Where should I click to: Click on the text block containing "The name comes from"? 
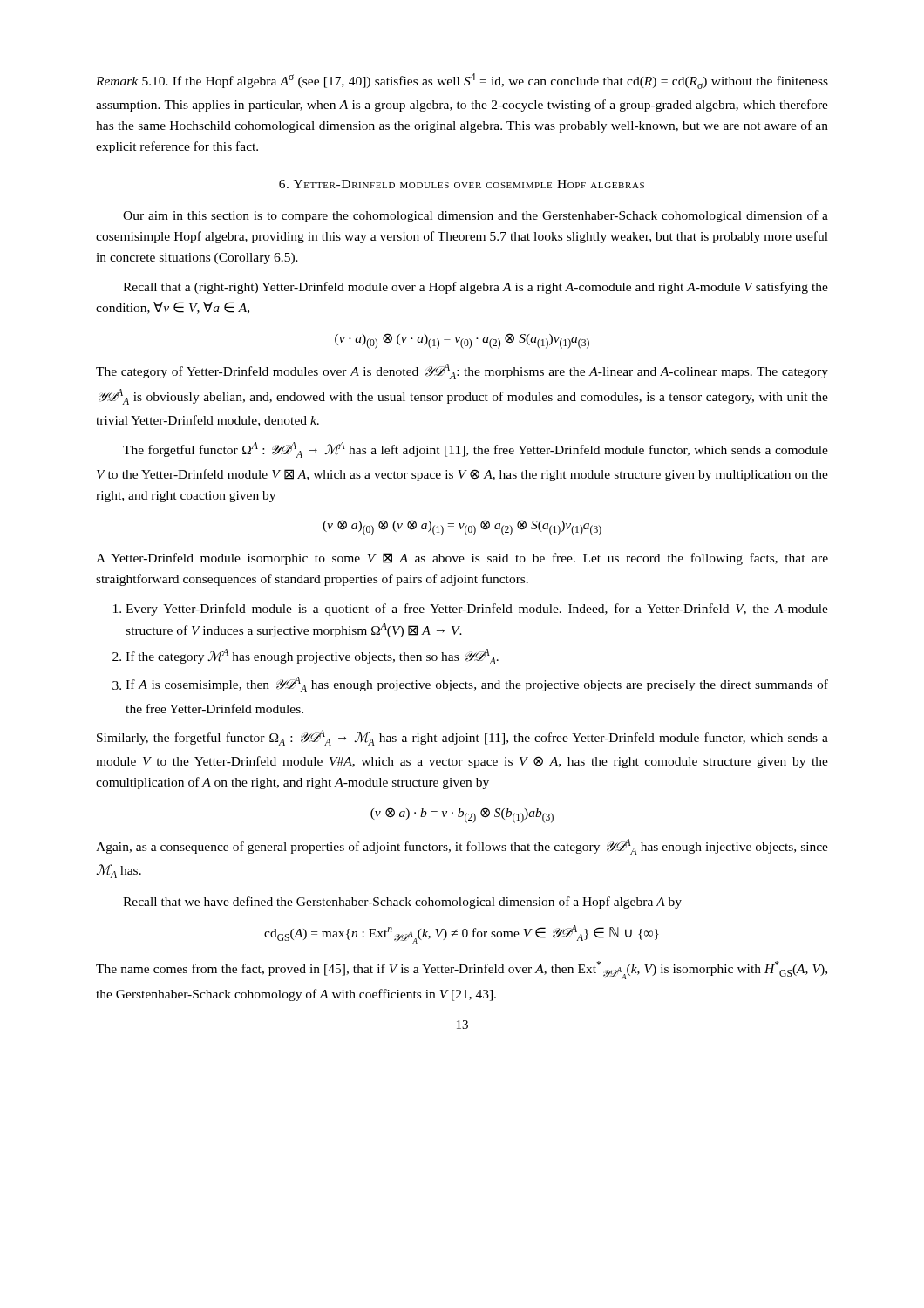point(462,981)
